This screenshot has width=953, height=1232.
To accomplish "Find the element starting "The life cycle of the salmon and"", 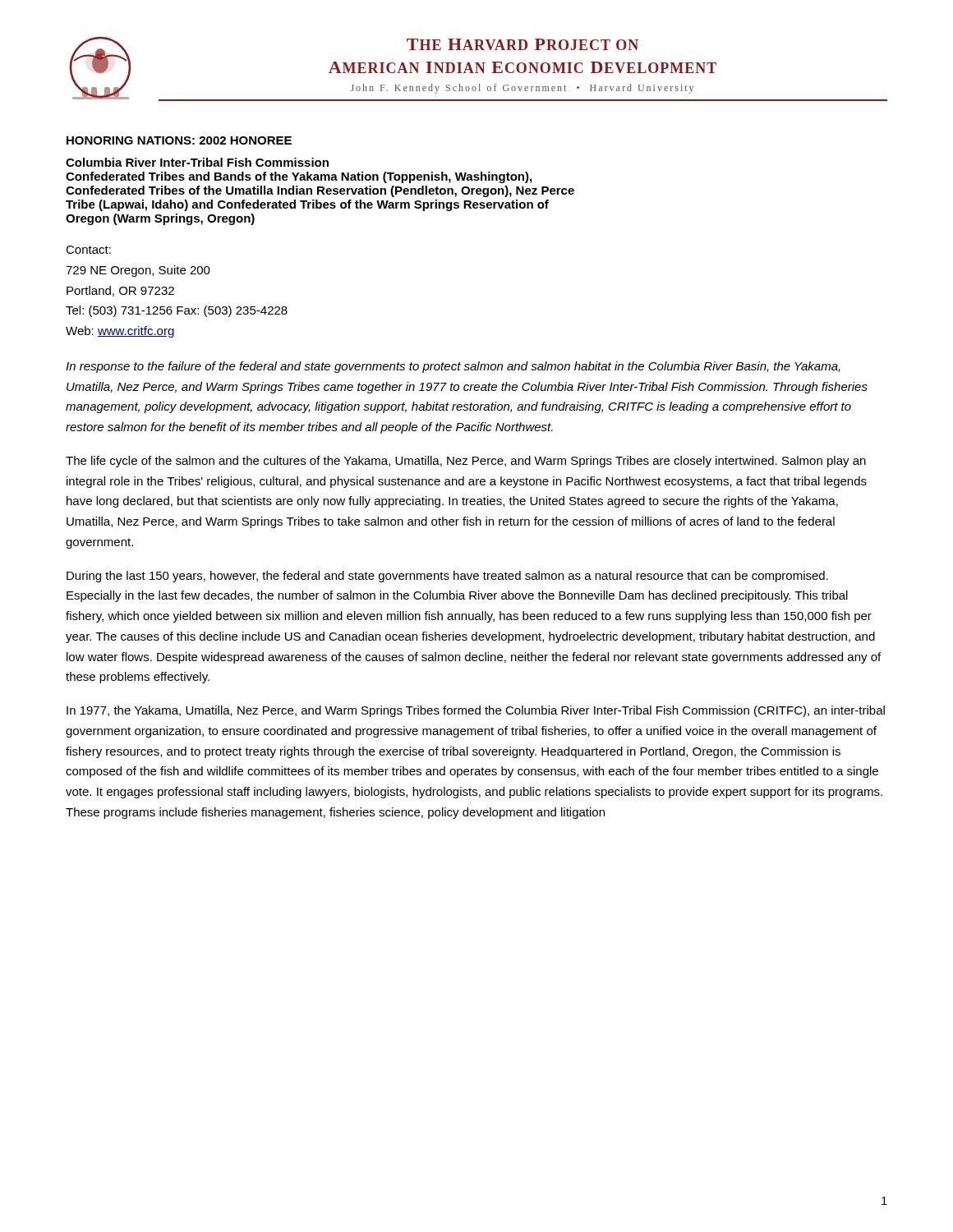I will [x=466, y=501].
